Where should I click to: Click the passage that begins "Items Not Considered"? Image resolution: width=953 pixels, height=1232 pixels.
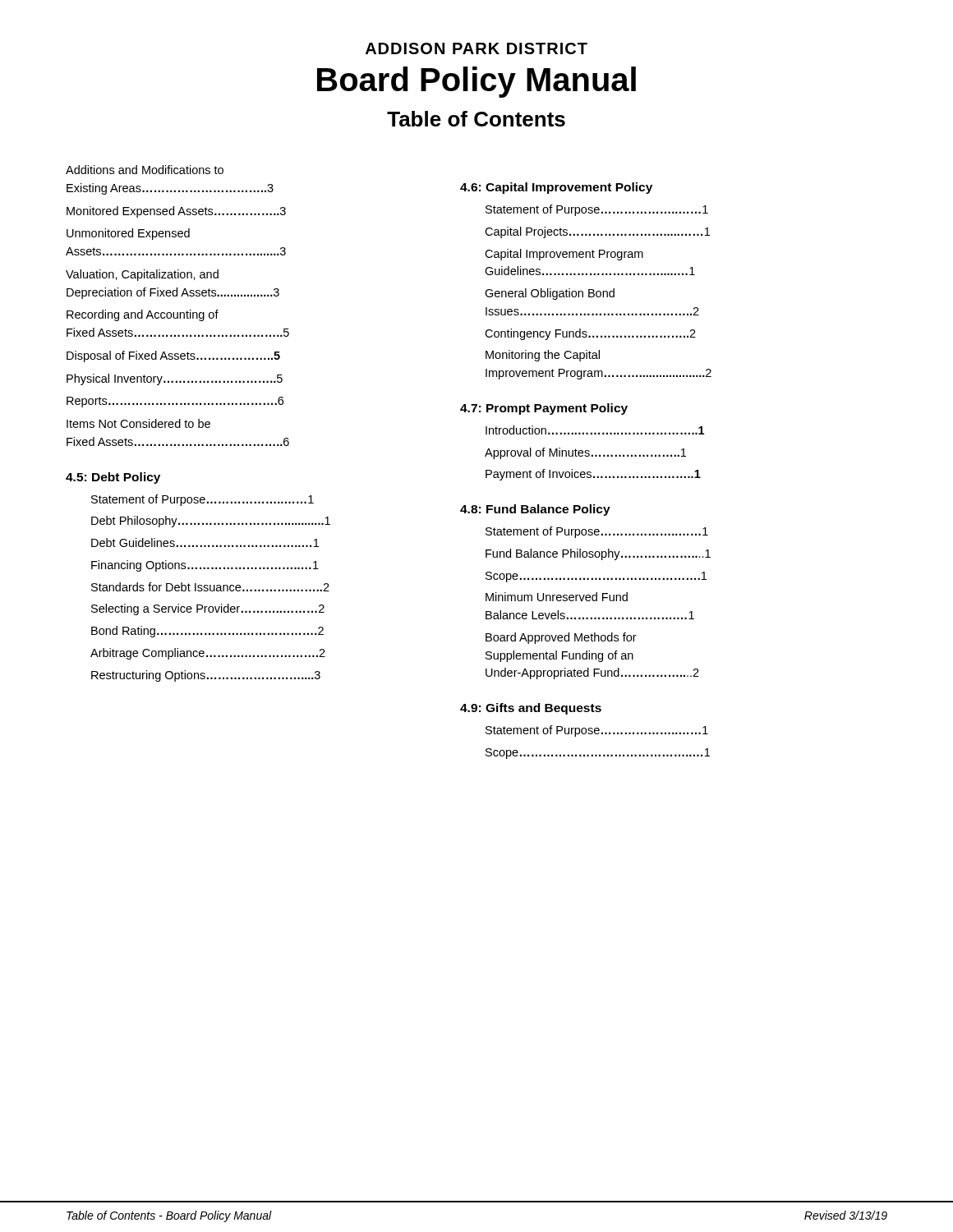click(178, 433)
